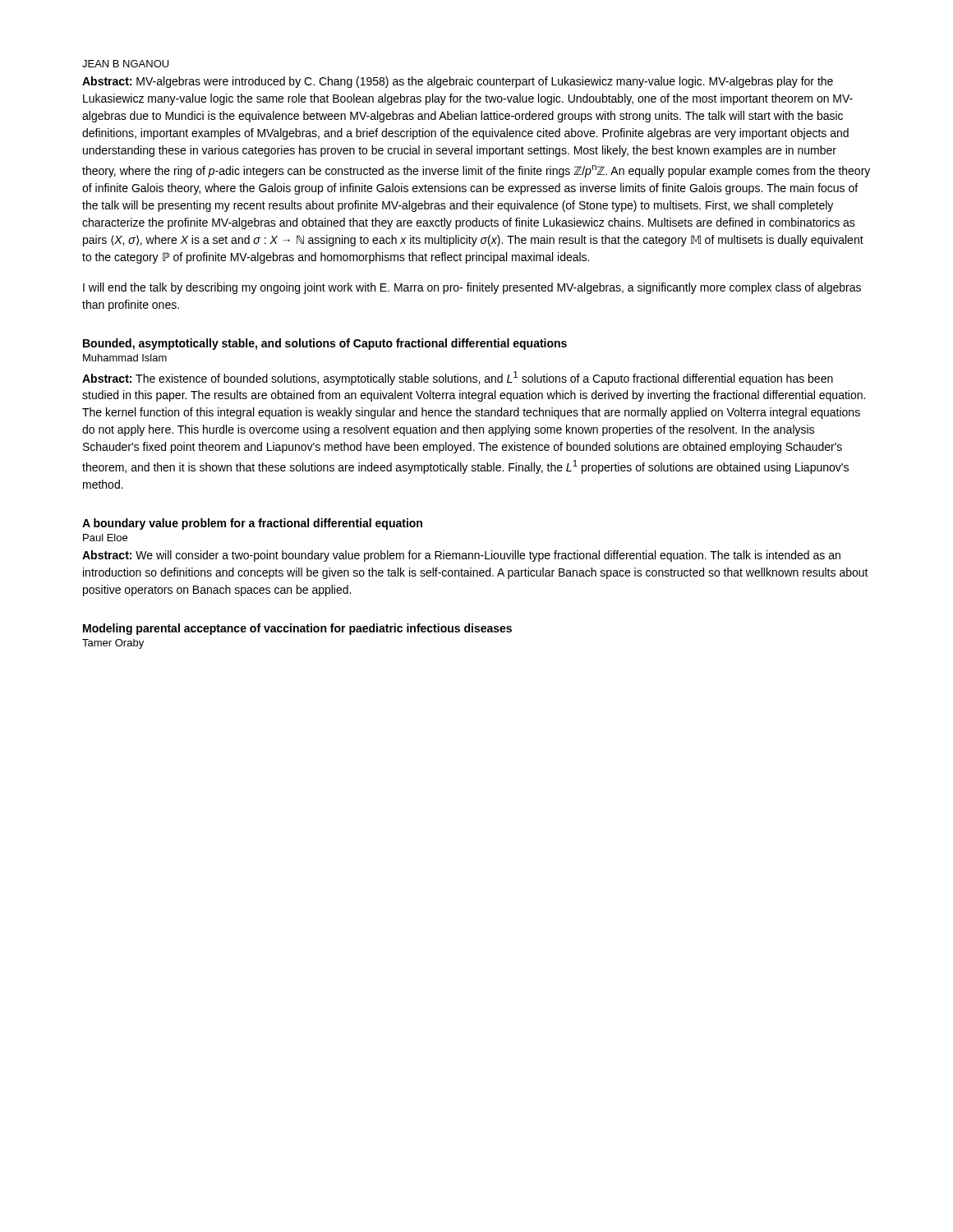Point to the block beginning "Abstract: We will consider a two-point boundary"
953x1232 pixels.
point(475,572)
